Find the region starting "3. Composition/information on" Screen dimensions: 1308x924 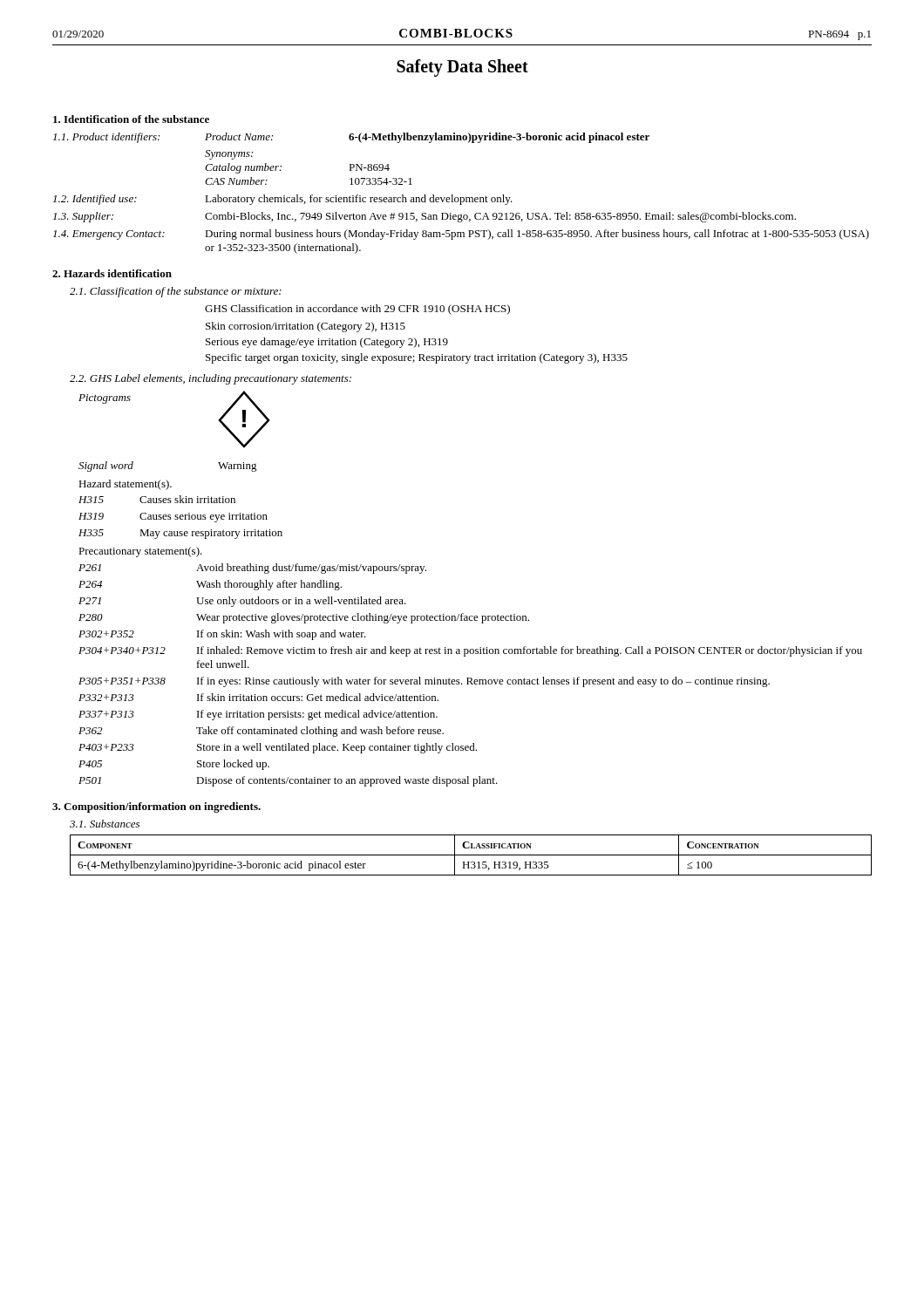[x=157, y=806]
